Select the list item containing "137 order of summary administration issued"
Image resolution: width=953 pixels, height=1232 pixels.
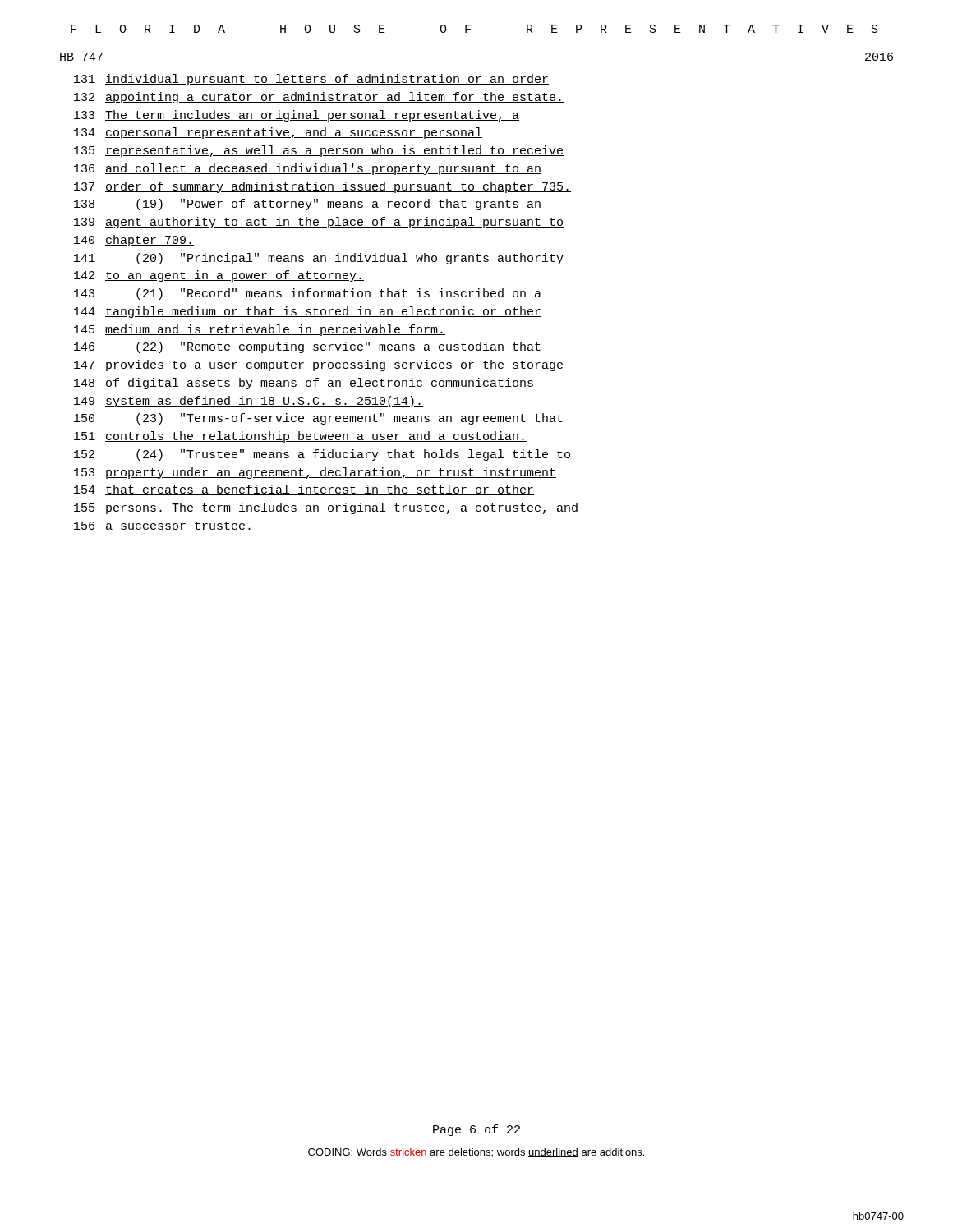coord(481,188)
